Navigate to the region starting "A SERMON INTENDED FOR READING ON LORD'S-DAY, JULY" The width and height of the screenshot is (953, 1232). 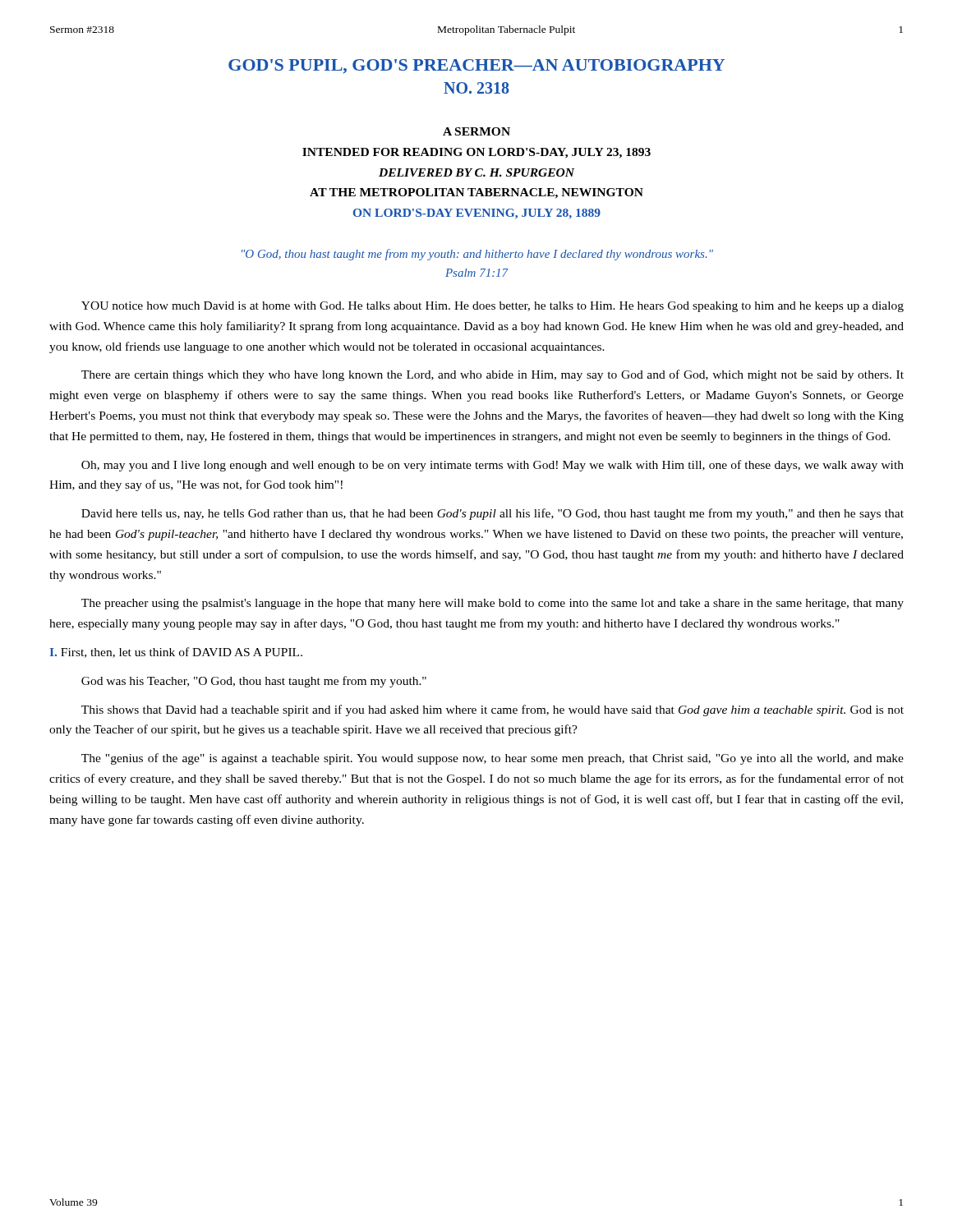tap(476, 172)
